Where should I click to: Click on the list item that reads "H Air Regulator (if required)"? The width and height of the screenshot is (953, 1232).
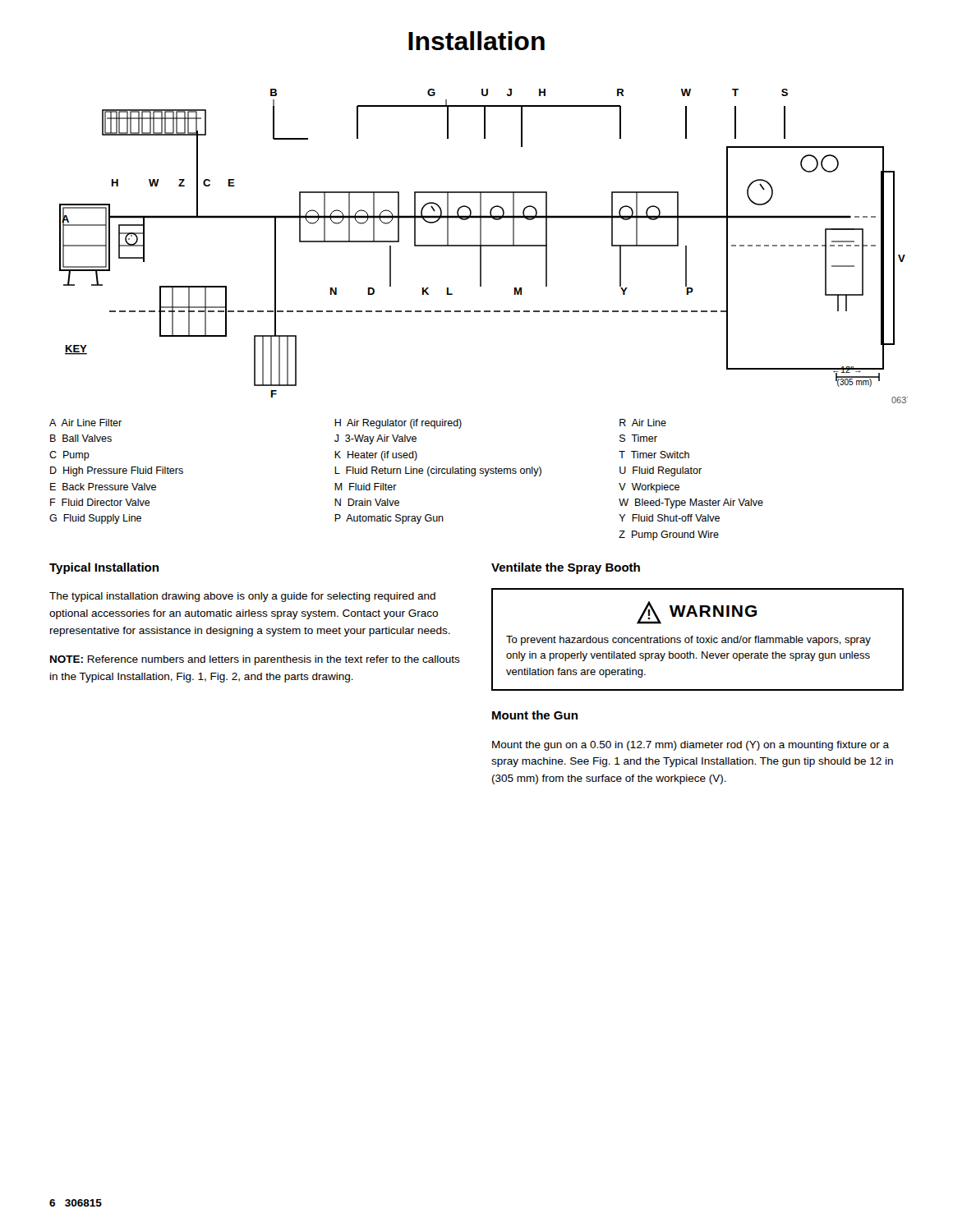click(x=398, y=423)
